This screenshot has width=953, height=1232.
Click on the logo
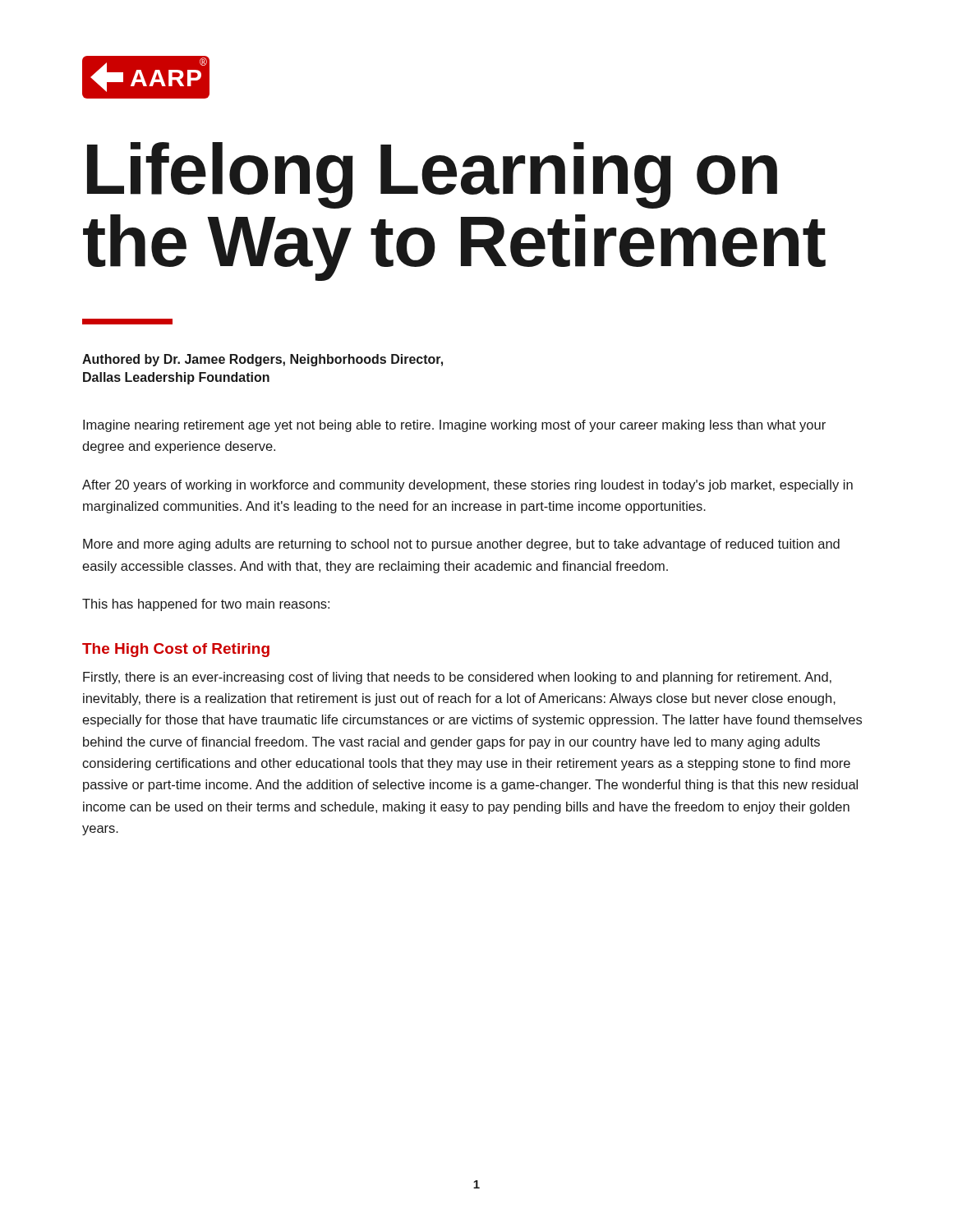476,79
